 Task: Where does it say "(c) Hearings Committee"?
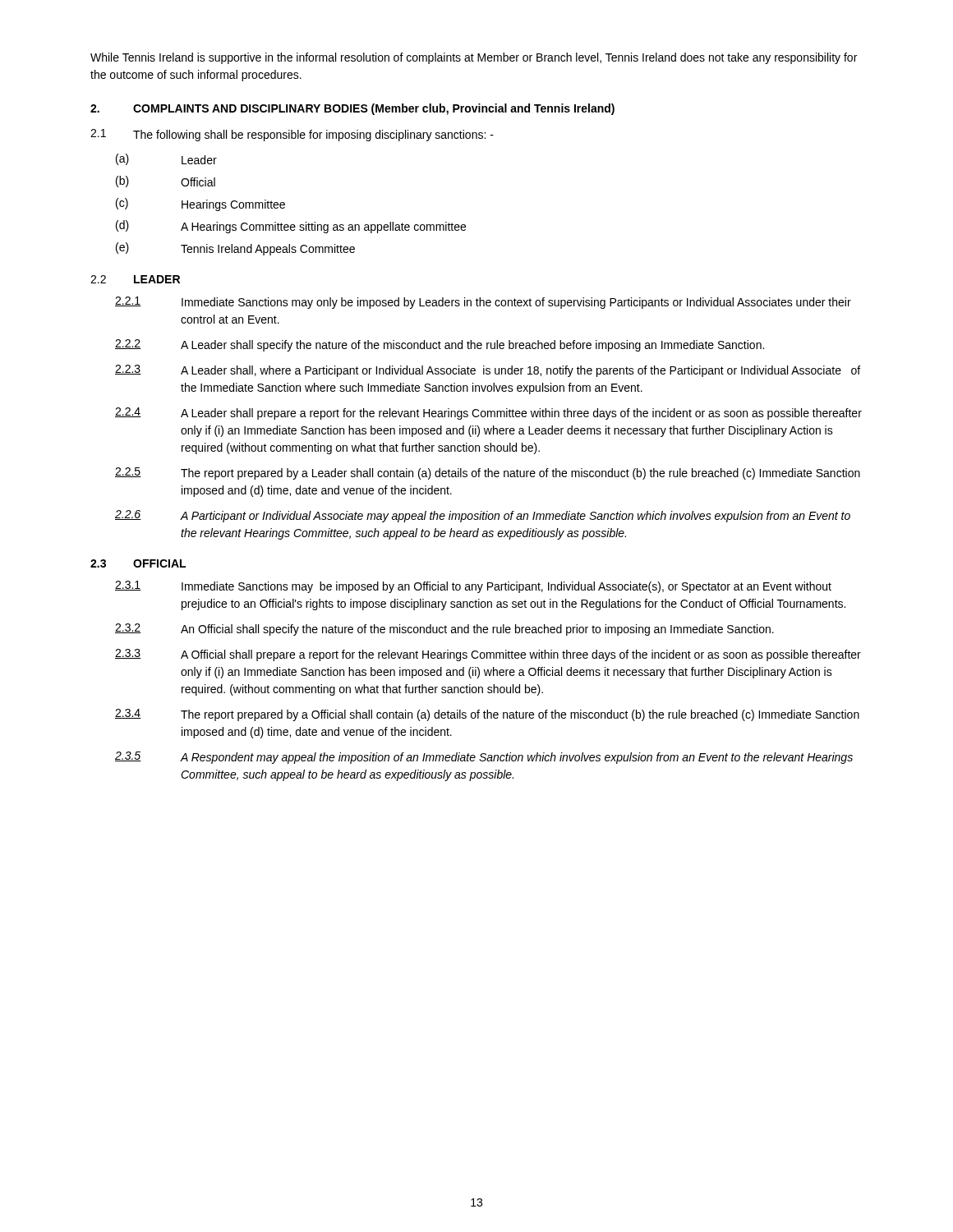200,205
